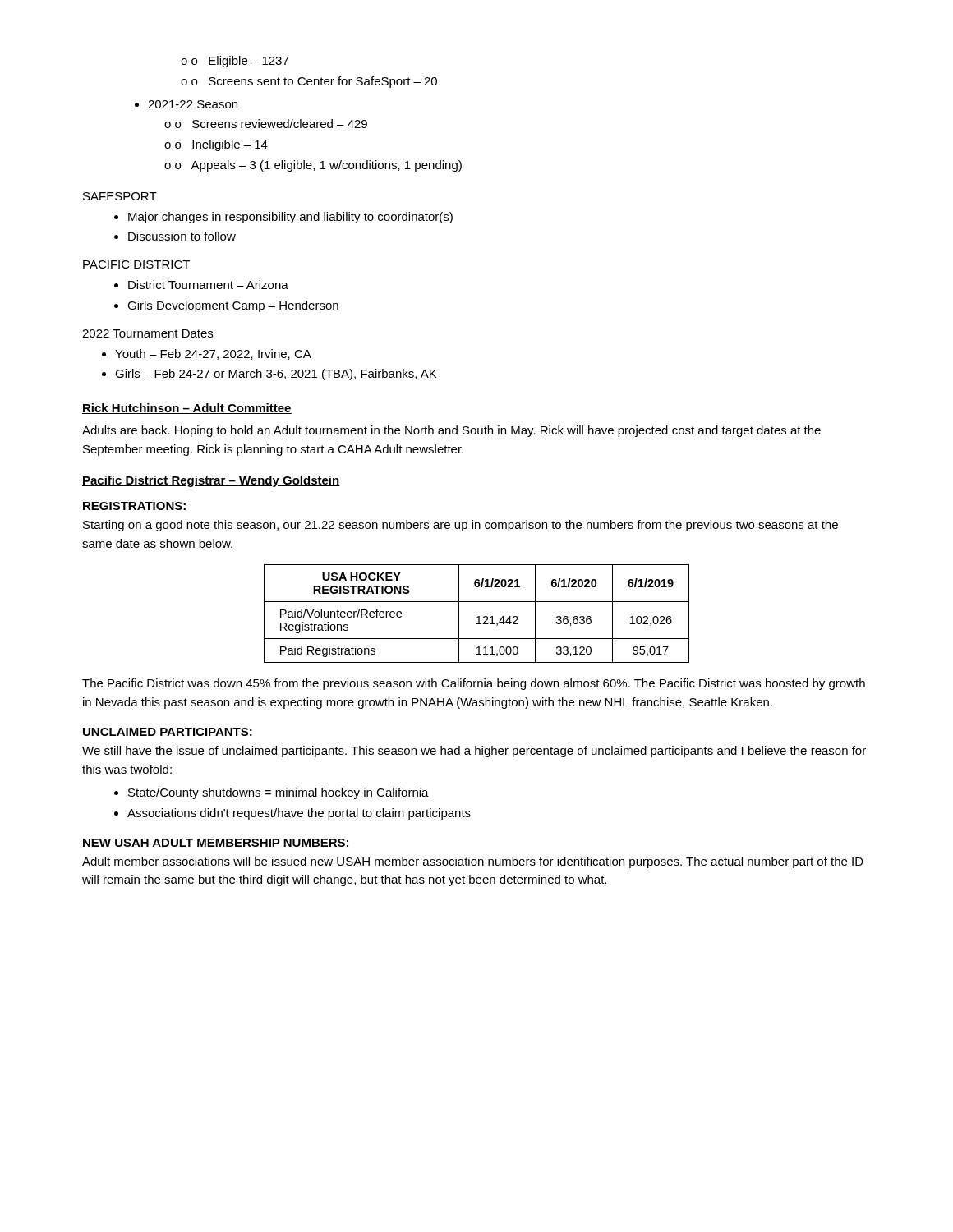Click on the block starting "UNCLAIMED PARTICIPANTS:"
Image resolution: width=953 pixels, height=1232 pixels.
click(x=167, y=731)
